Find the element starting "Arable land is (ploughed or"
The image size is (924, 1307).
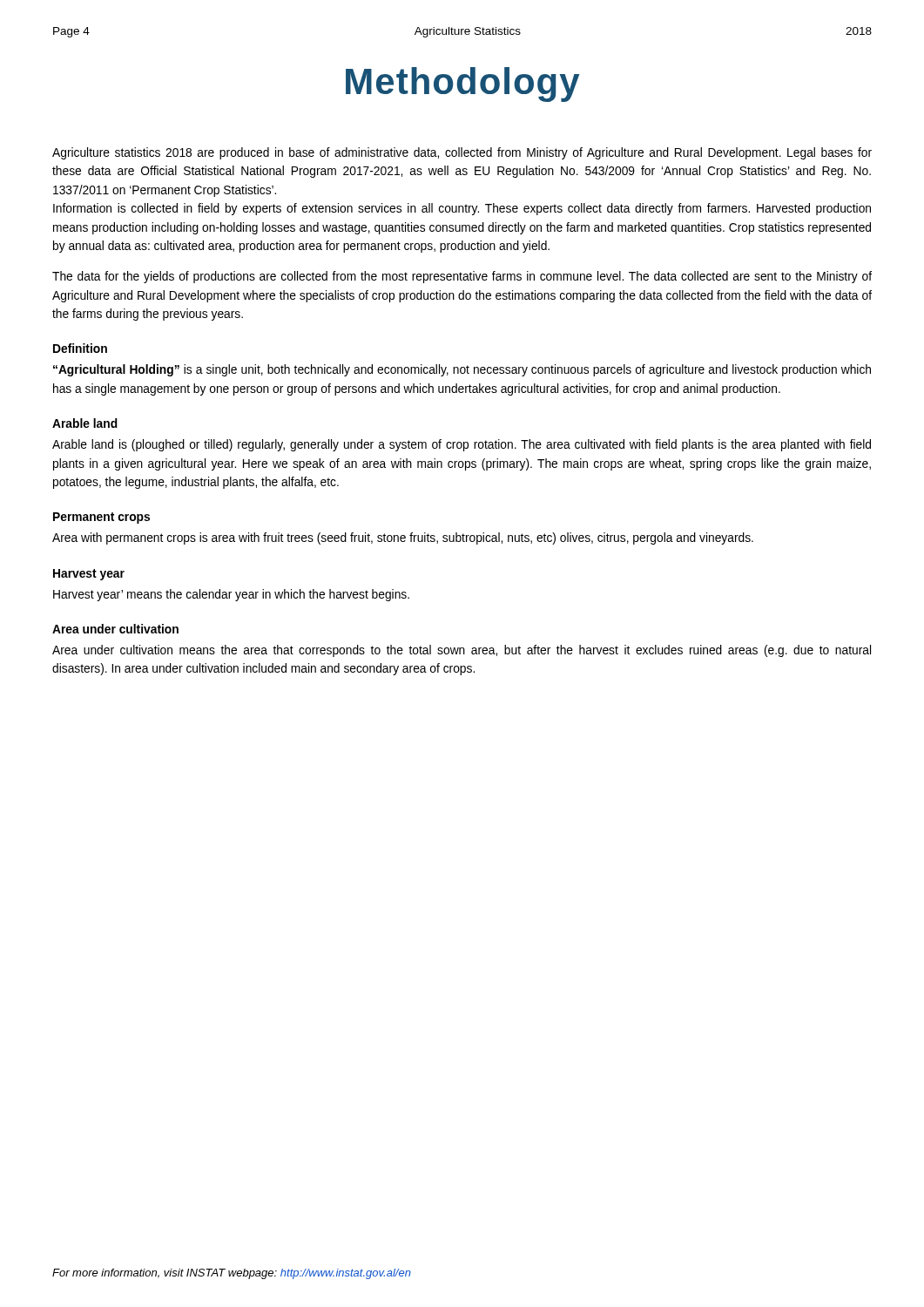pyautogui.click(x=462, y=464)
